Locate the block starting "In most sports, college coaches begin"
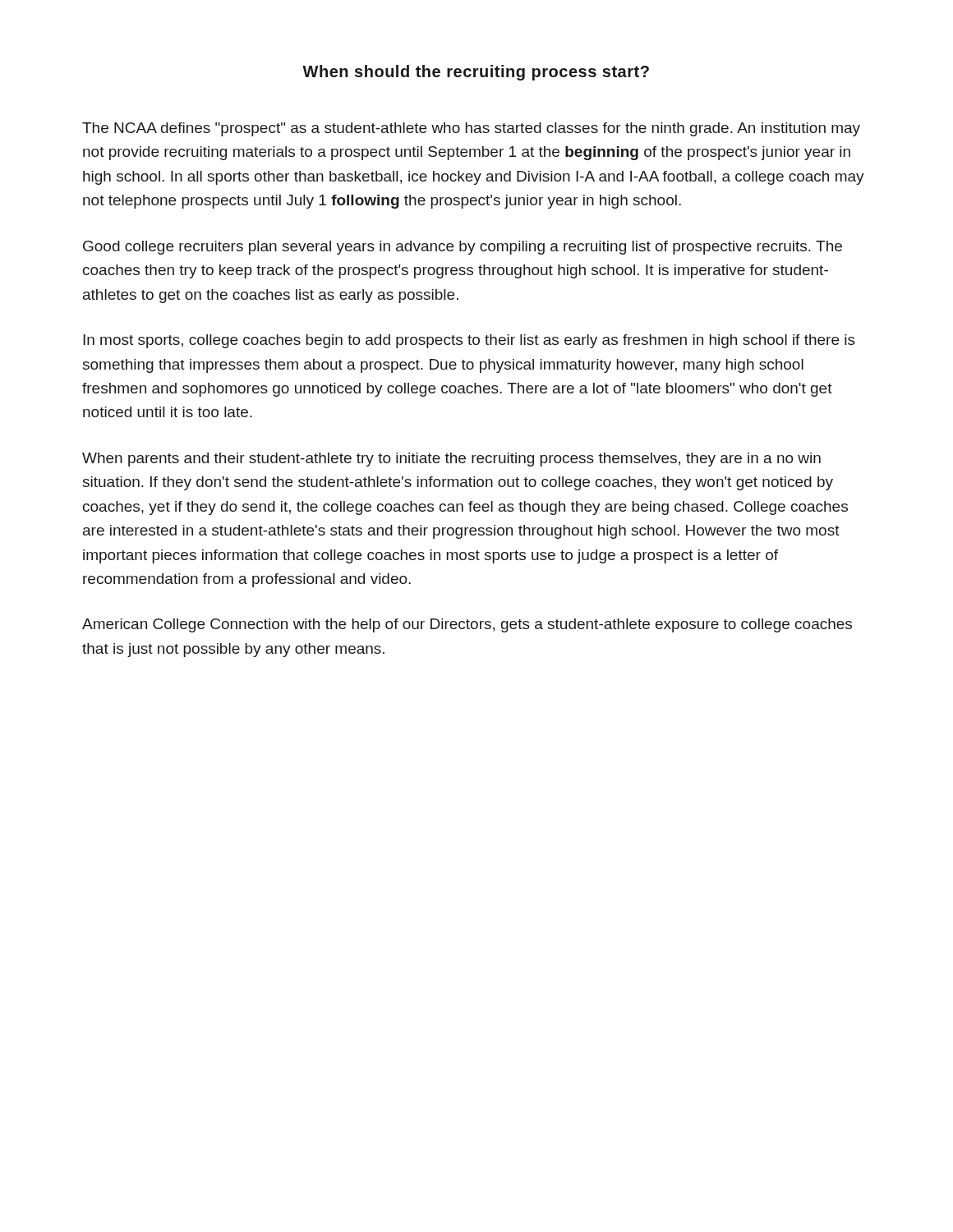 pyautogui.click(x=469, y=376)
